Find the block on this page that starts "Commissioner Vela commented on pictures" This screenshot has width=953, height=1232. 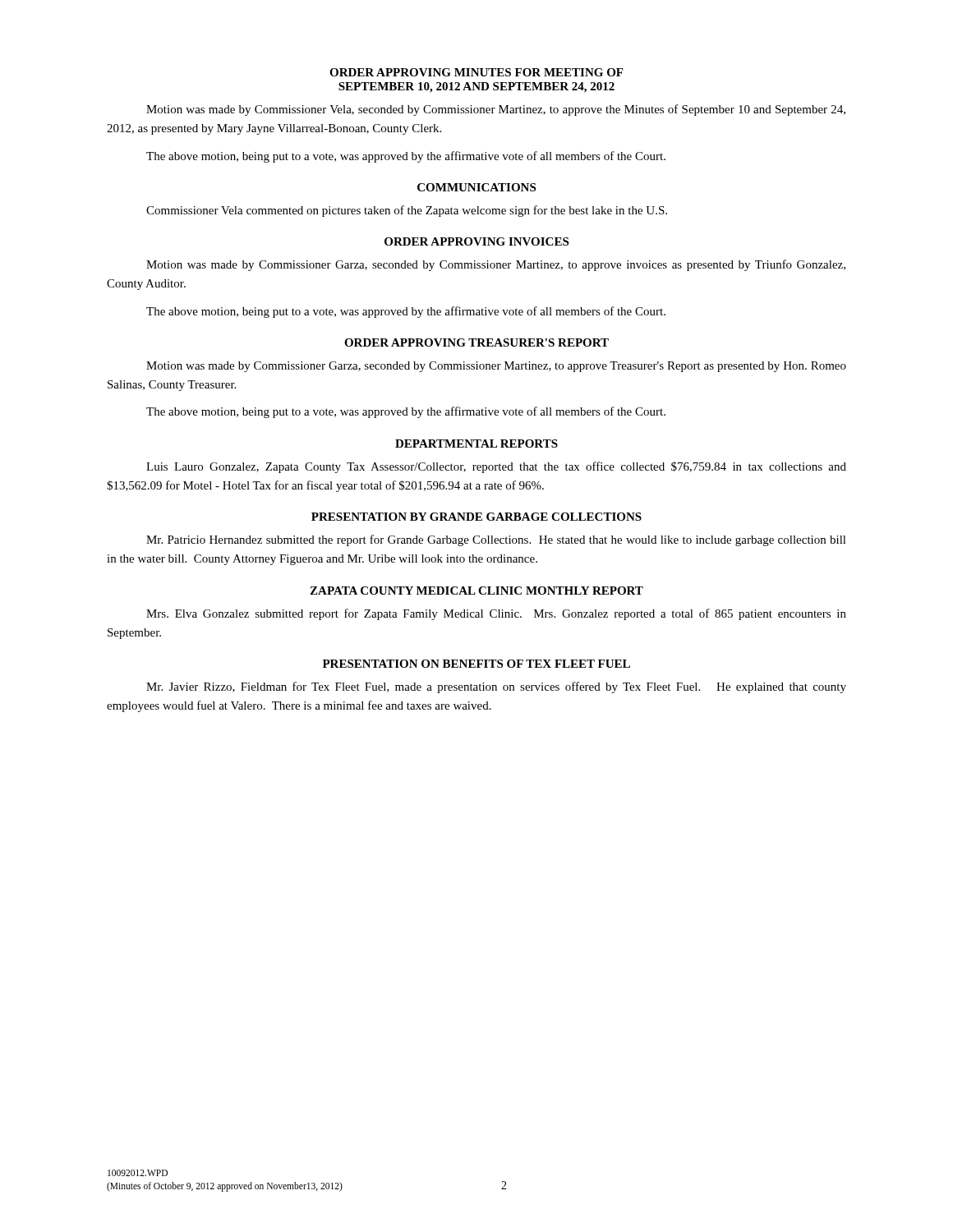pyautogui.click(x=476, y=211)
